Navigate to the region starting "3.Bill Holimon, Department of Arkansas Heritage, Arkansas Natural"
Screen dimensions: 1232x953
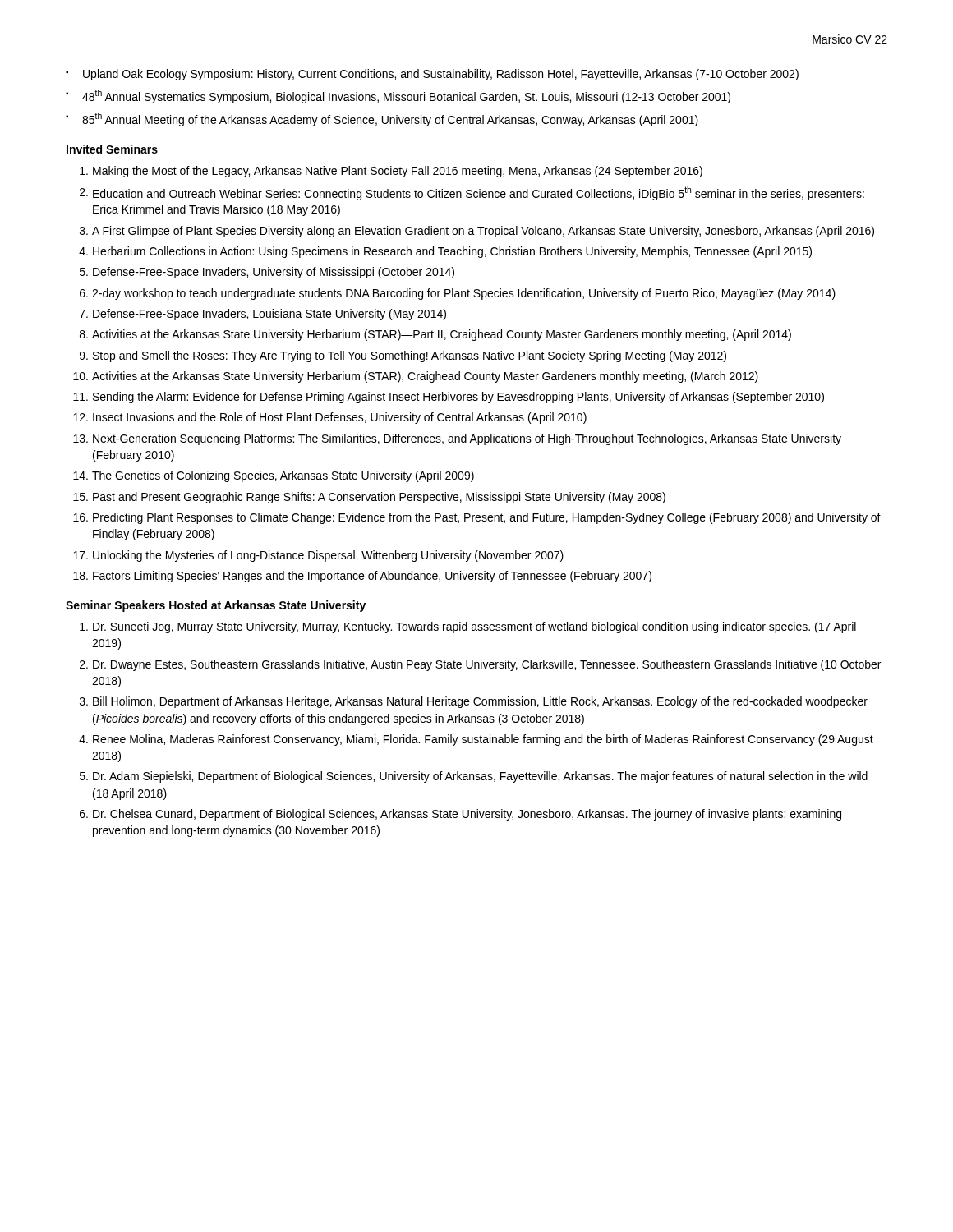click(476, 710)
